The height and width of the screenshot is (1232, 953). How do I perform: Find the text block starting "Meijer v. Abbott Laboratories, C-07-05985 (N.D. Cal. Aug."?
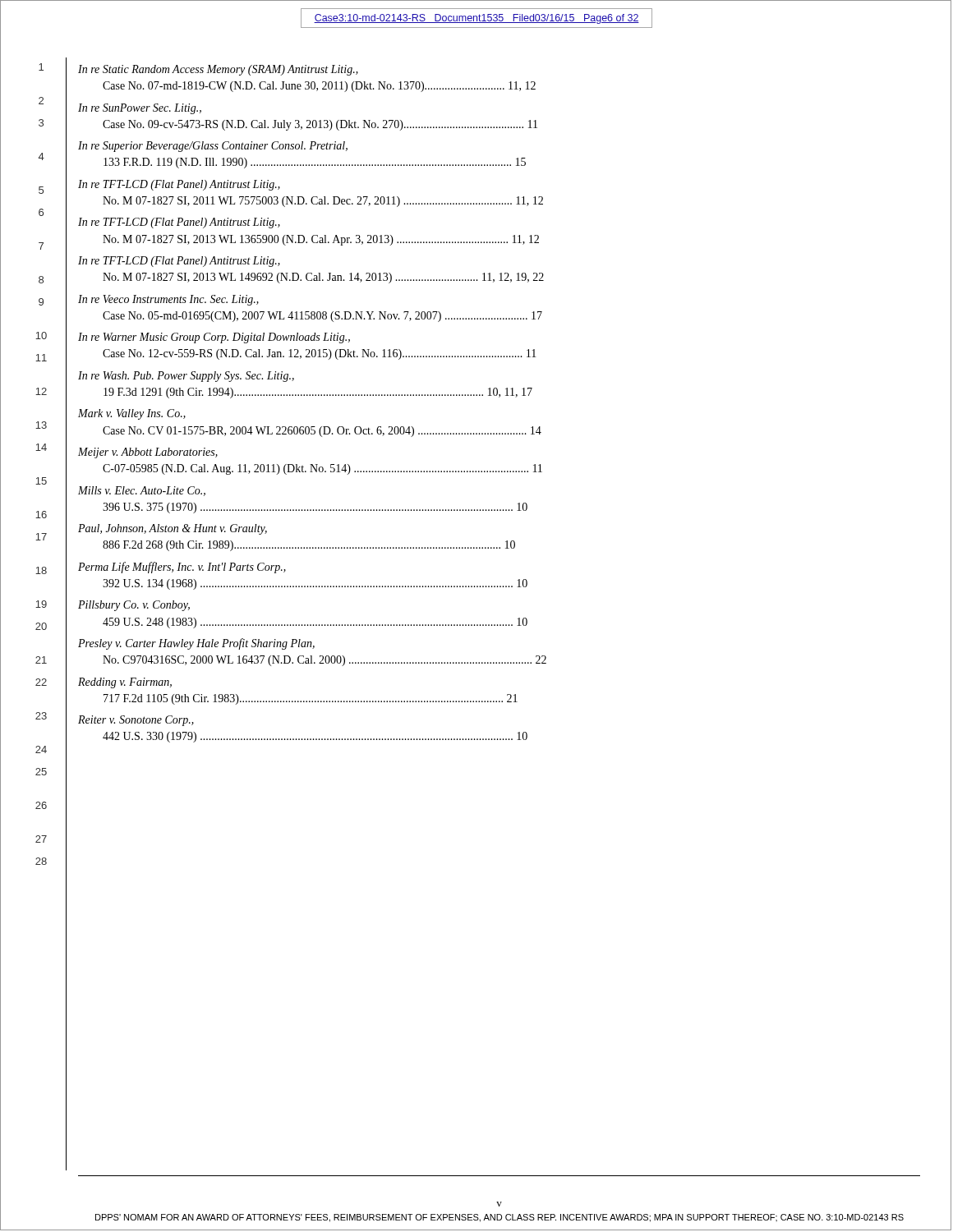[x=499, y=461]
